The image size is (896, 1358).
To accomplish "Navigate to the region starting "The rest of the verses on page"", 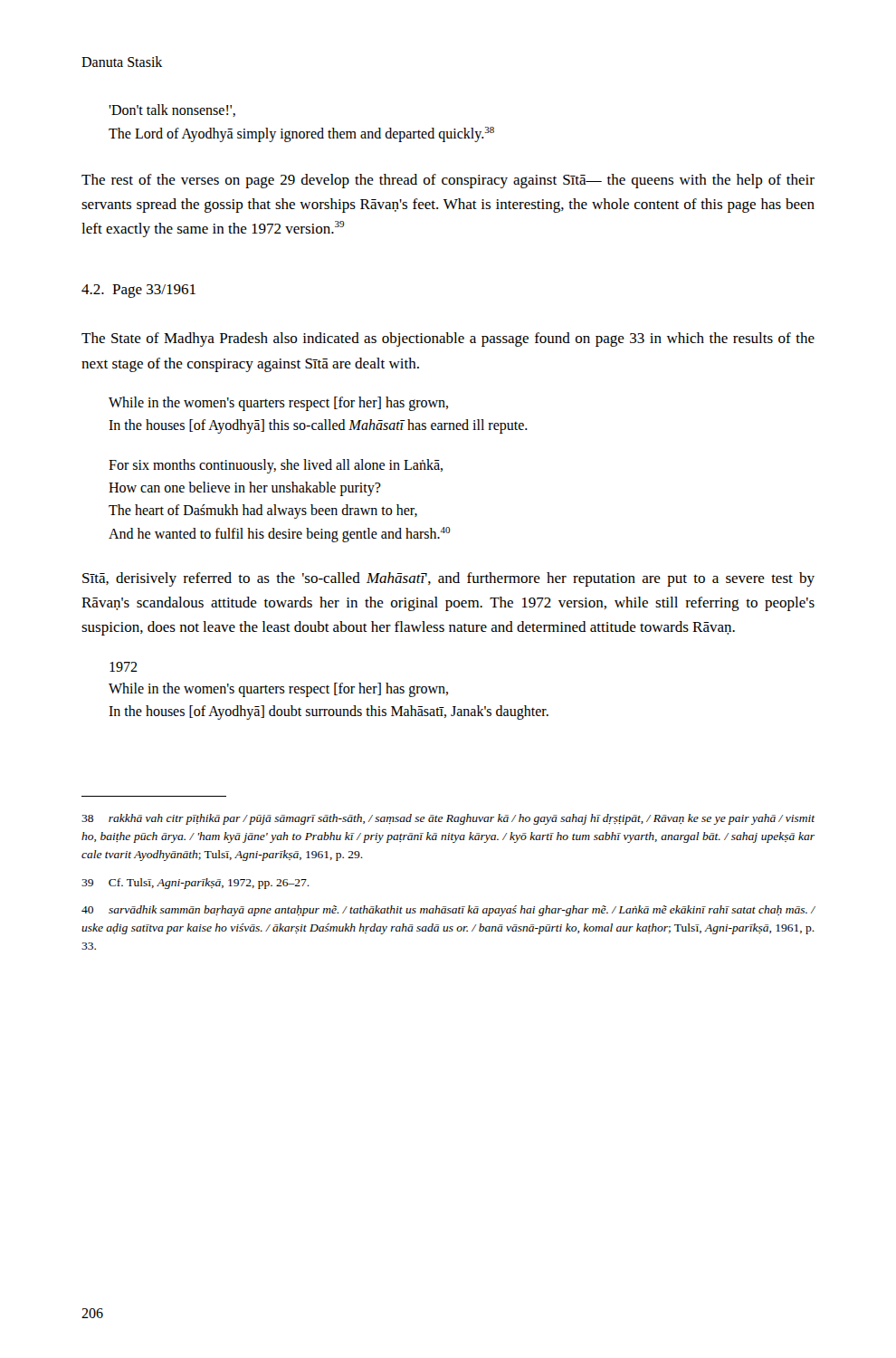I will click(448, 204).
